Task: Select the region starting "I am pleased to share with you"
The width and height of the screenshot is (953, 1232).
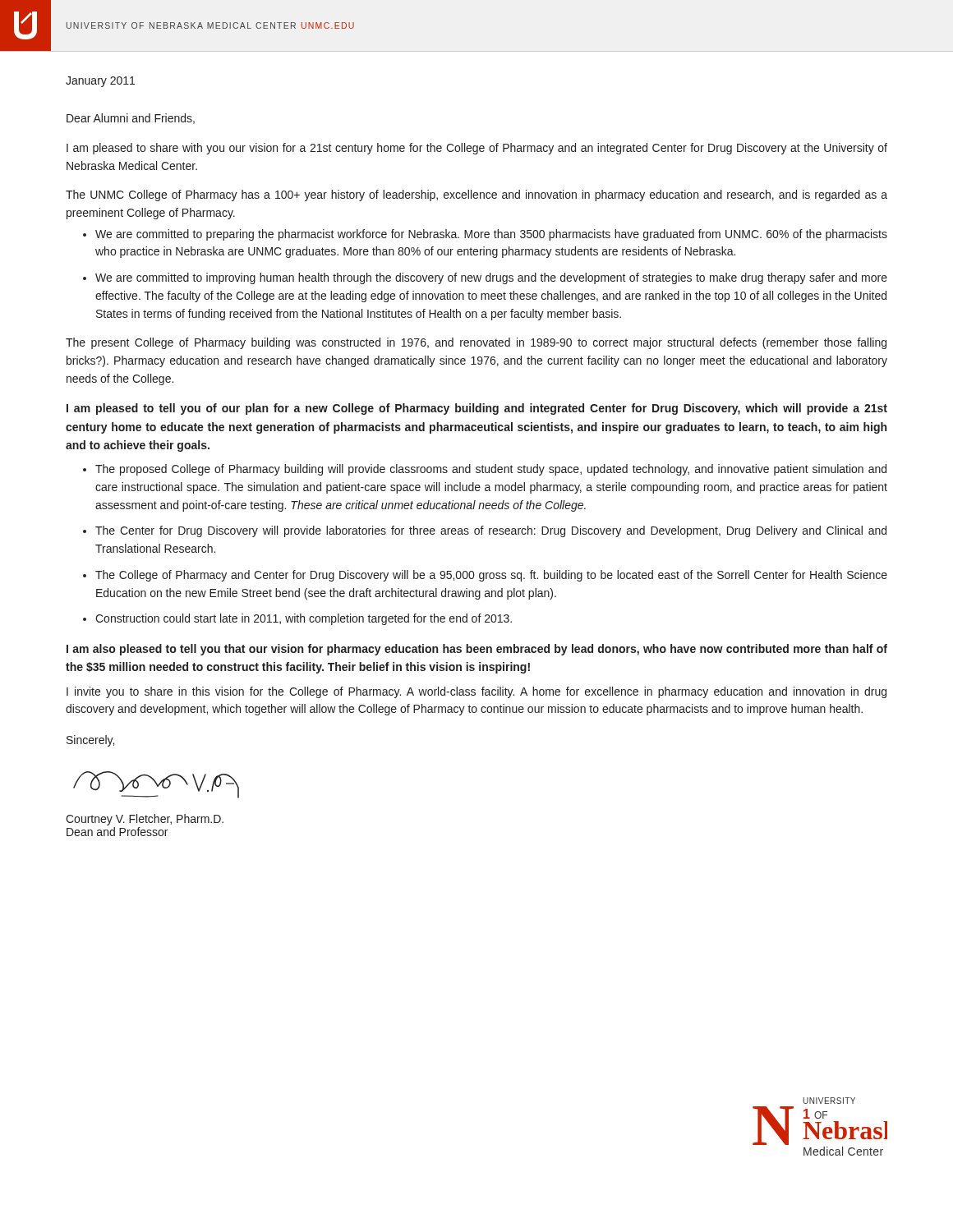Action: tap(476, 157)
